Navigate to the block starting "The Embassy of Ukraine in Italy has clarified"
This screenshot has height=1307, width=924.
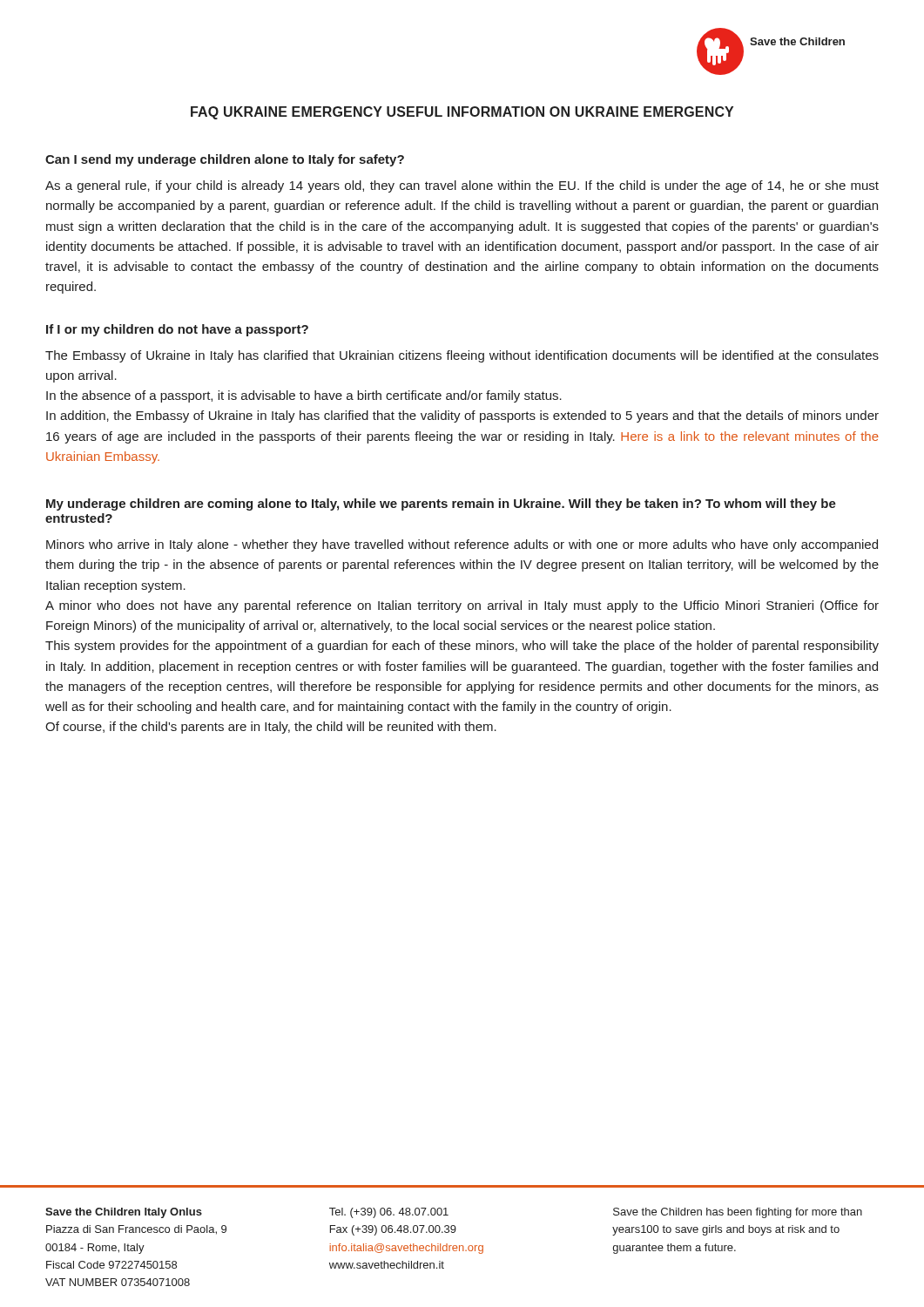(462, 405)
